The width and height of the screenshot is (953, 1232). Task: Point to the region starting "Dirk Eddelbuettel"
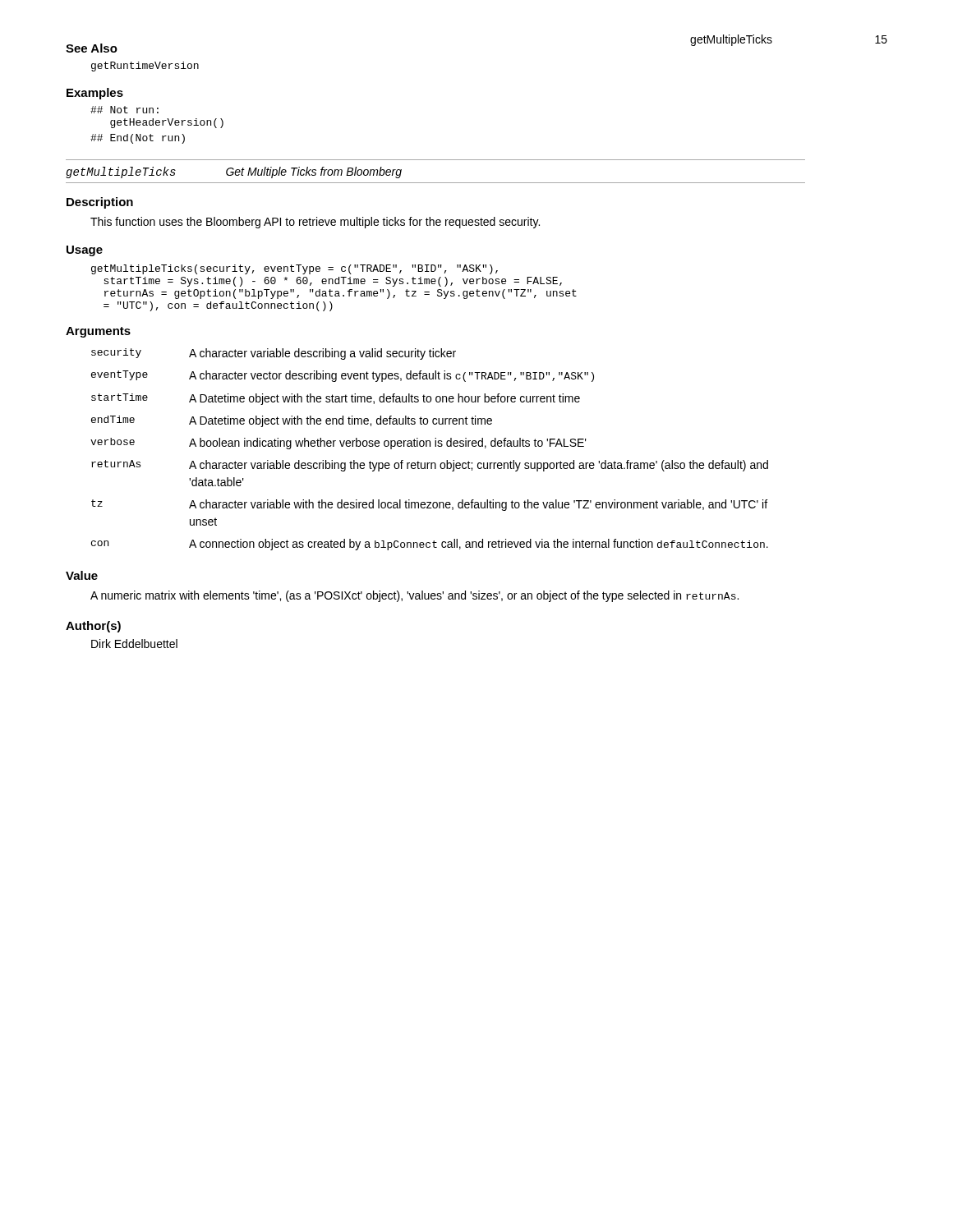[x=134, y=644]
